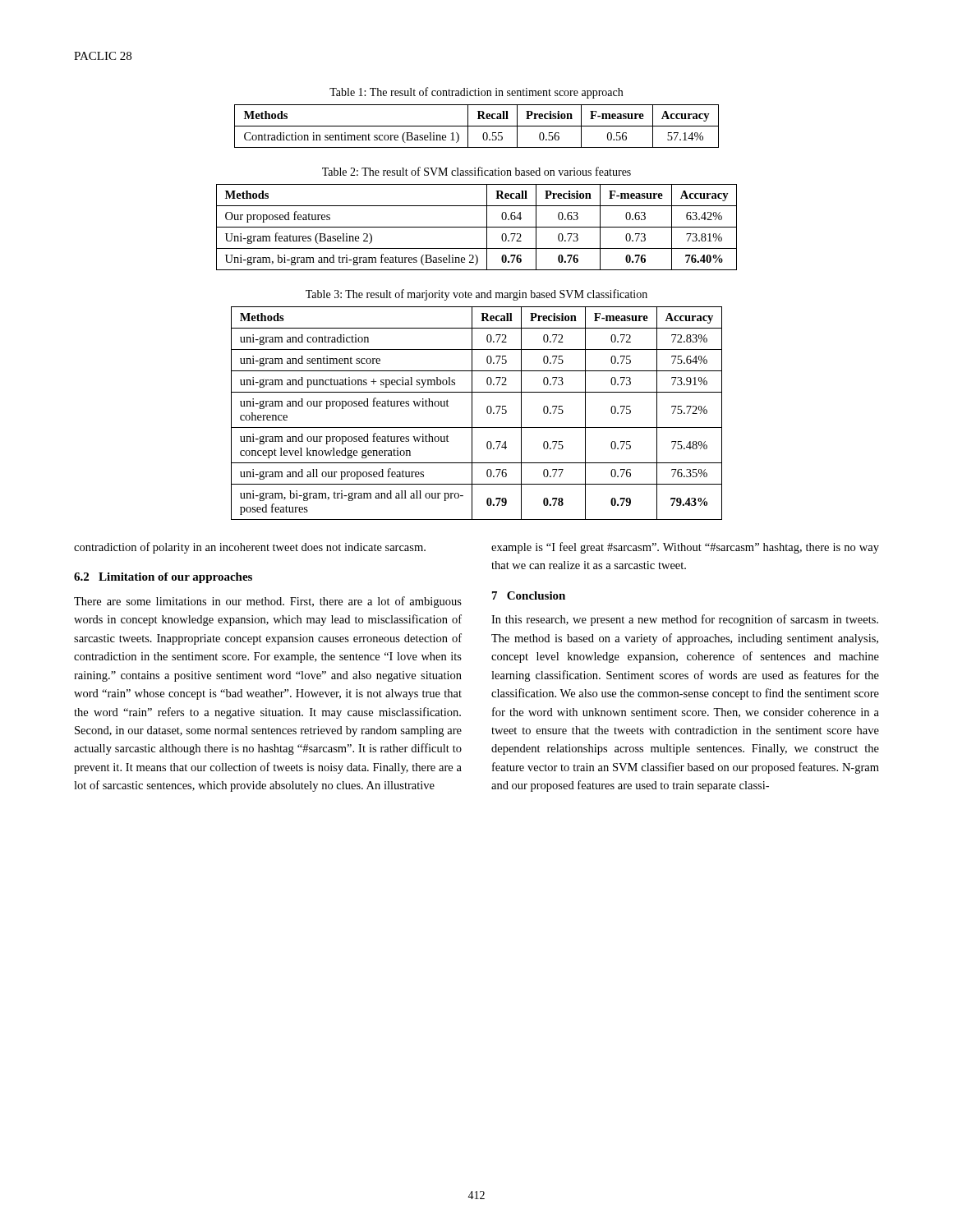Point to the caption beginning "Table 1: The result of contradiction in sentiment"
Screen dimensions: 1232x953
tap(476, 92)
